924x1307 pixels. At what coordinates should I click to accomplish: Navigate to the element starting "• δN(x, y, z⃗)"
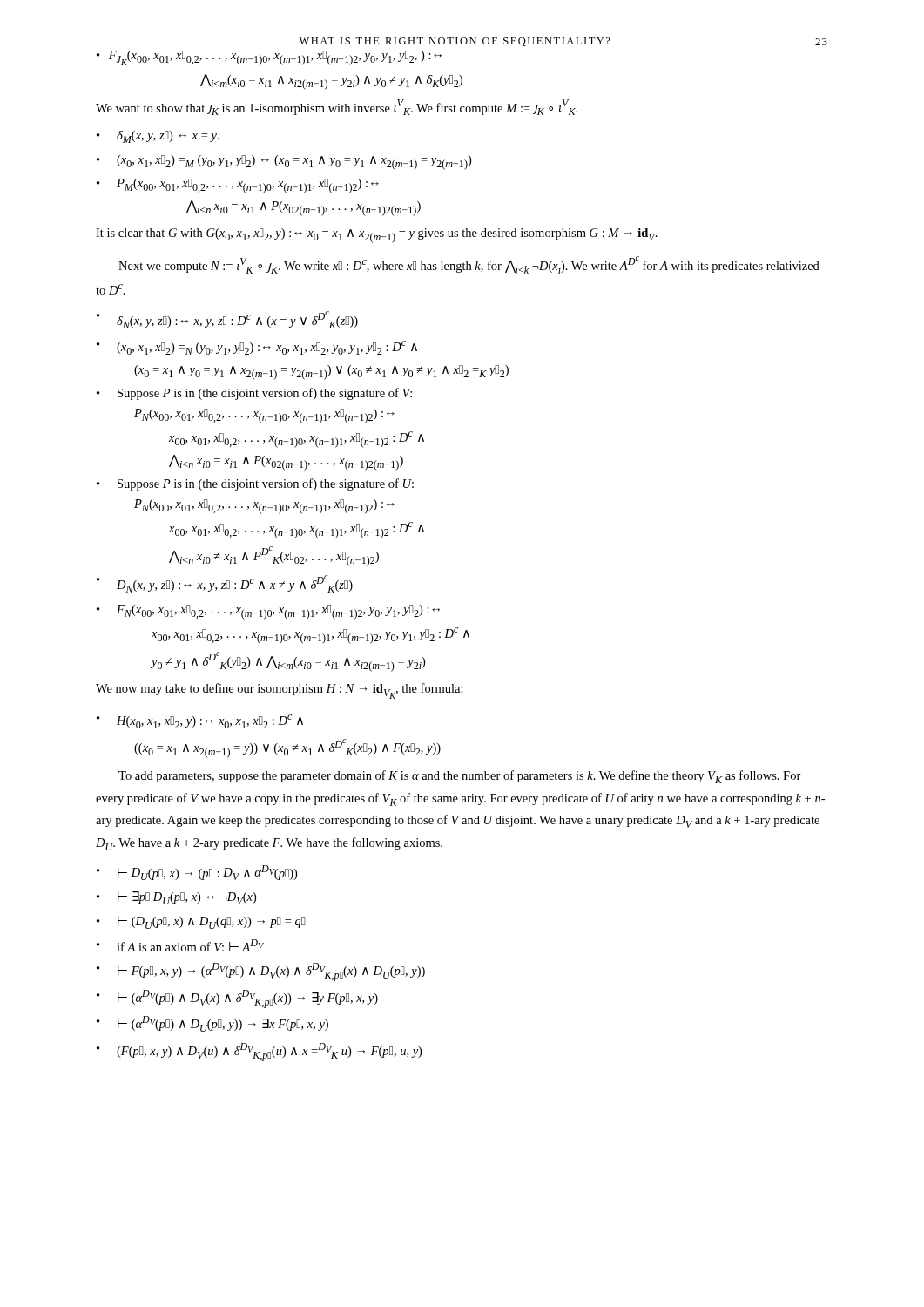pyautogui.click(x=227, y=320)
